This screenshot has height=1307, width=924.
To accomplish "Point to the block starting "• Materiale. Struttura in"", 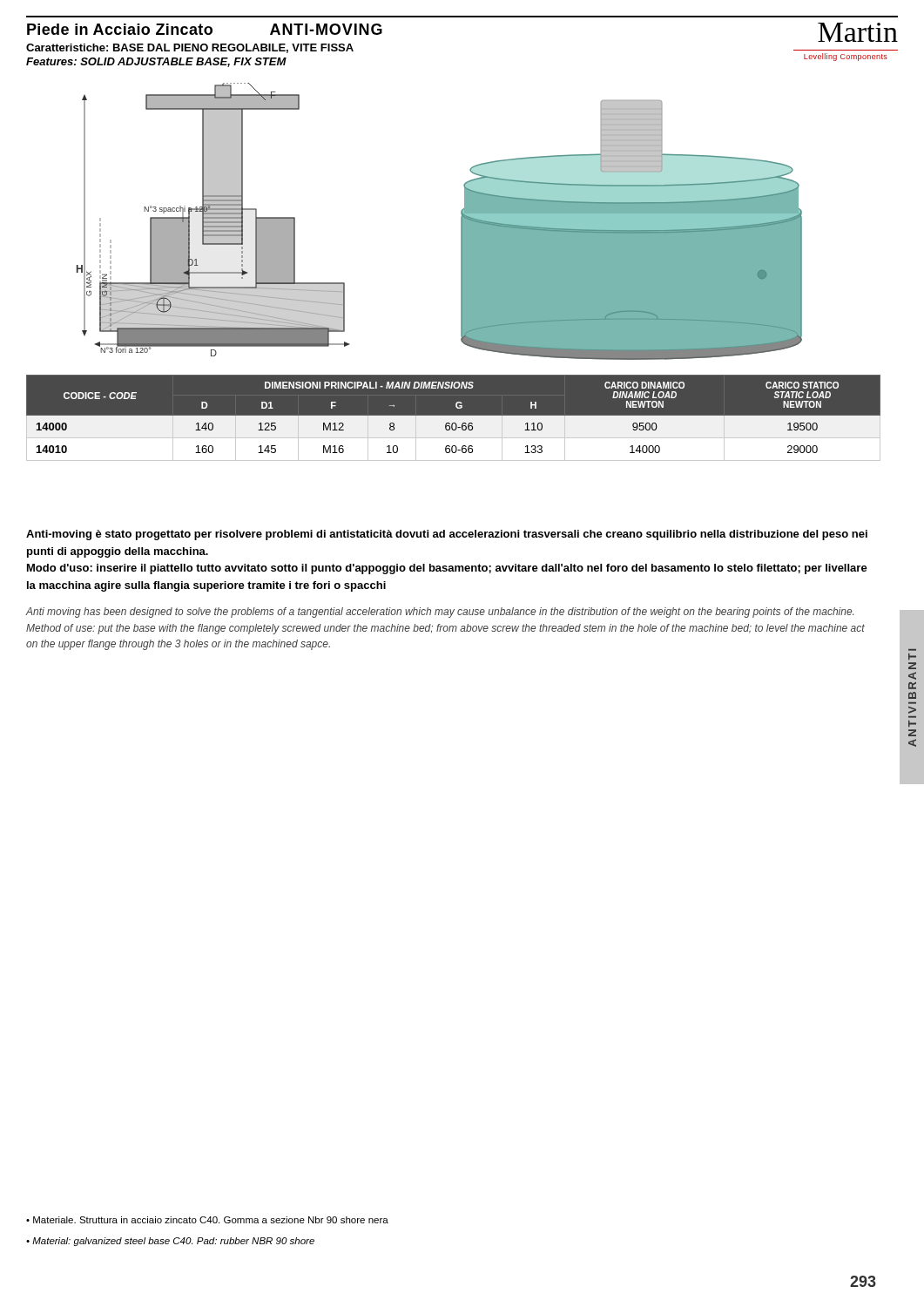I will [x=207, y=1220].
